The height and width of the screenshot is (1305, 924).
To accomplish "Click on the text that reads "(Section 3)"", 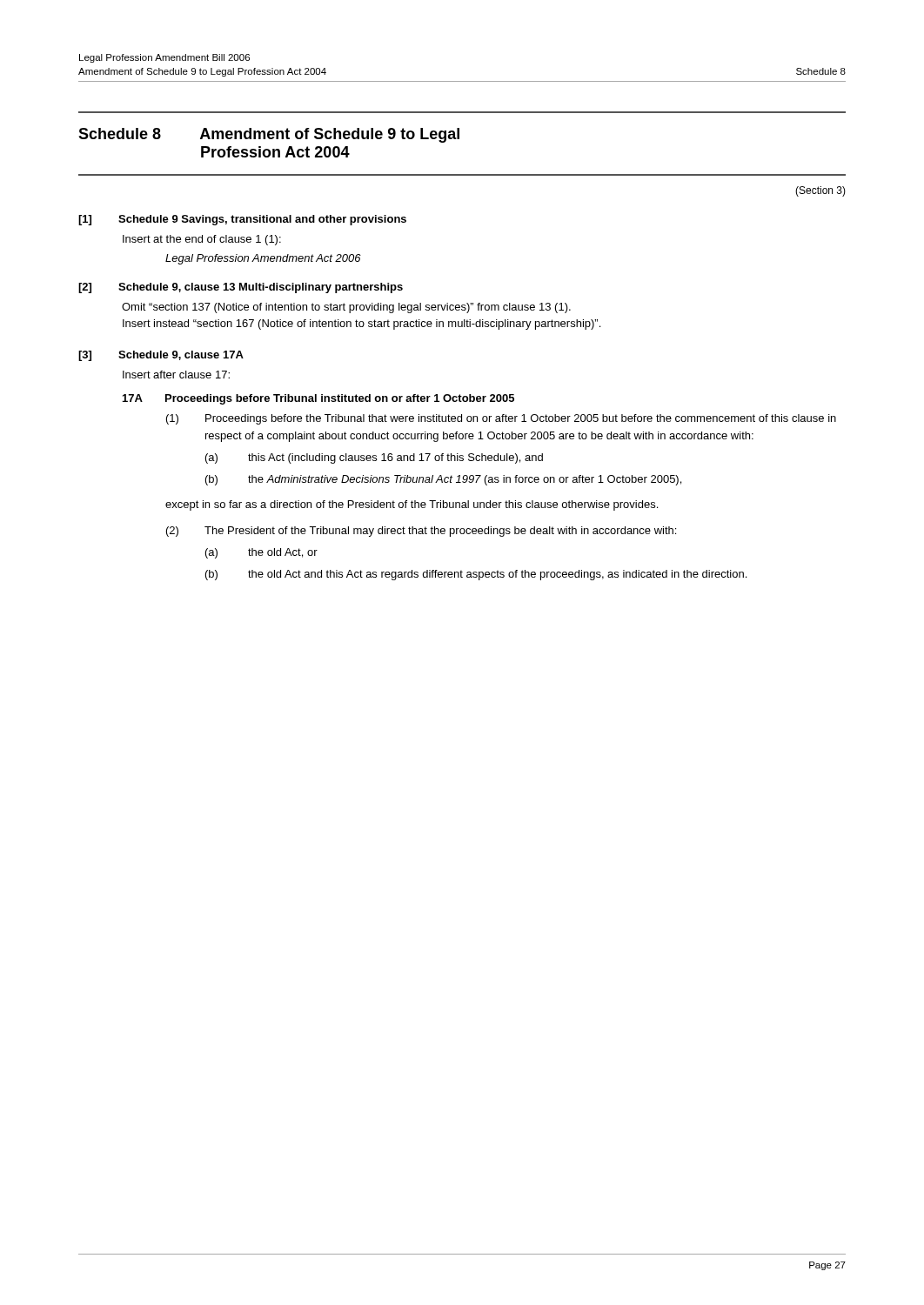I will point(820,191).
